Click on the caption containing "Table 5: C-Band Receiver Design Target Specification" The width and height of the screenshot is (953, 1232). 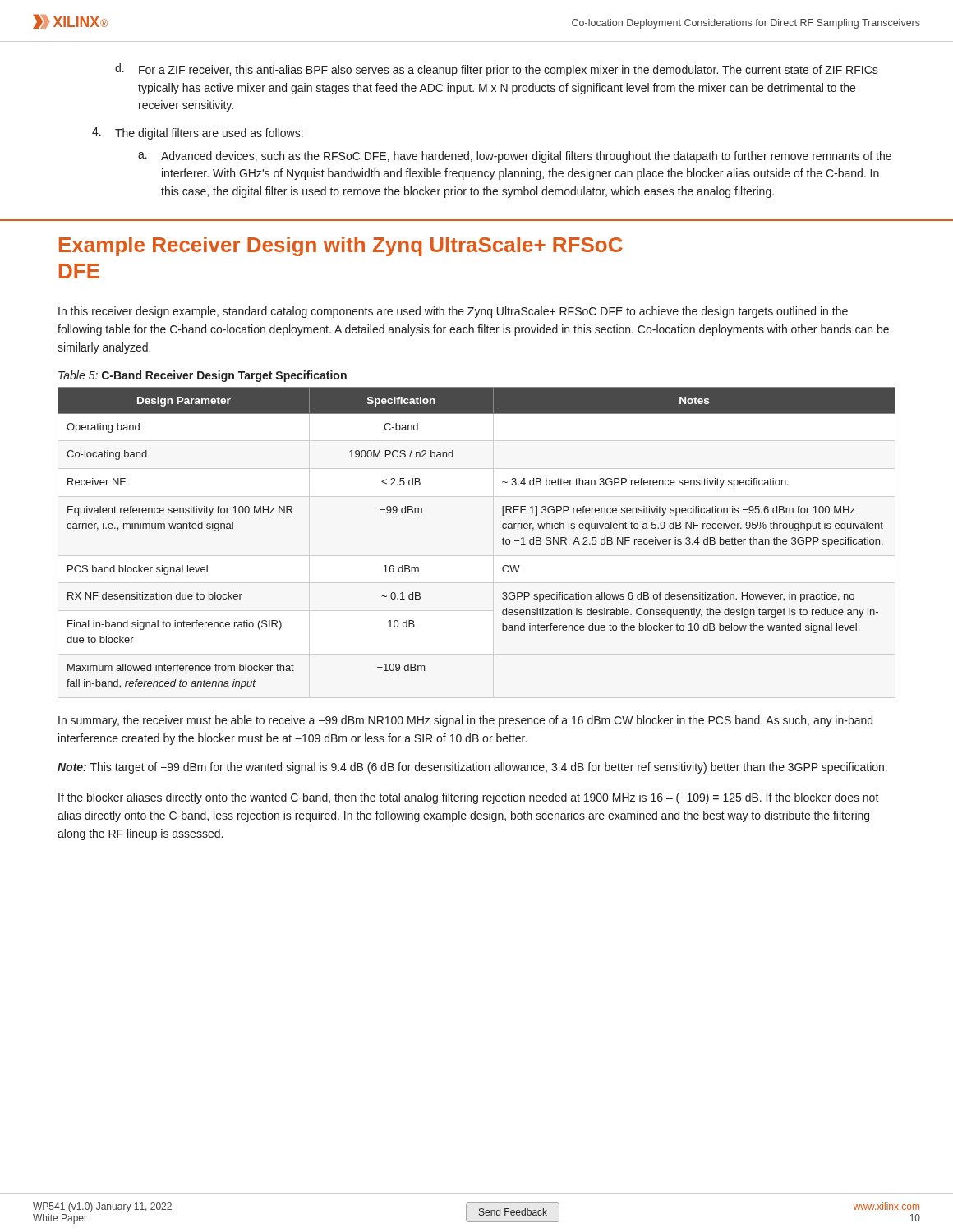coord(202,375)
